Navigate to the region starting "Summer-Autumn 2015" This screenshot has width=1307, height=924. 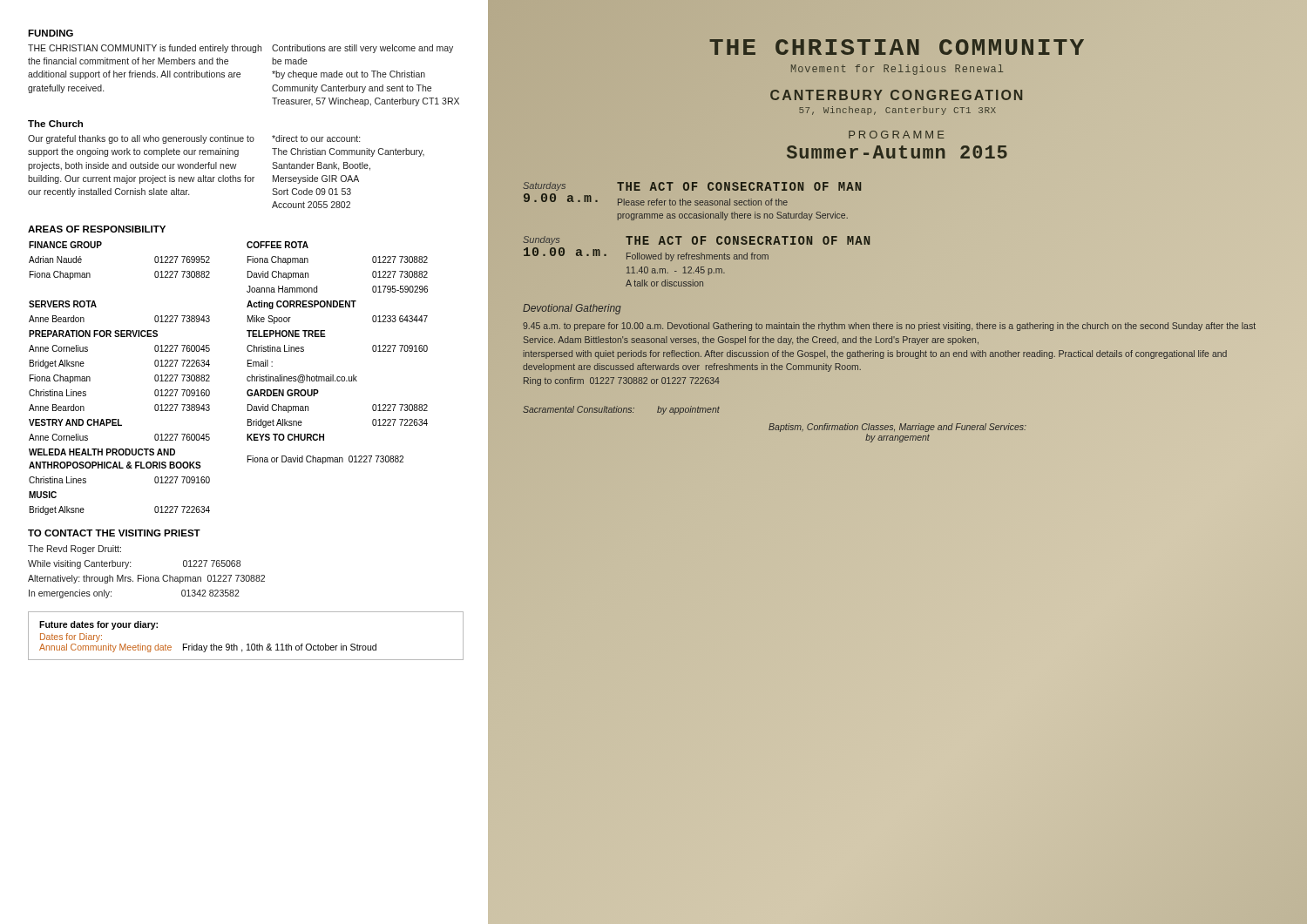[897, 154]
